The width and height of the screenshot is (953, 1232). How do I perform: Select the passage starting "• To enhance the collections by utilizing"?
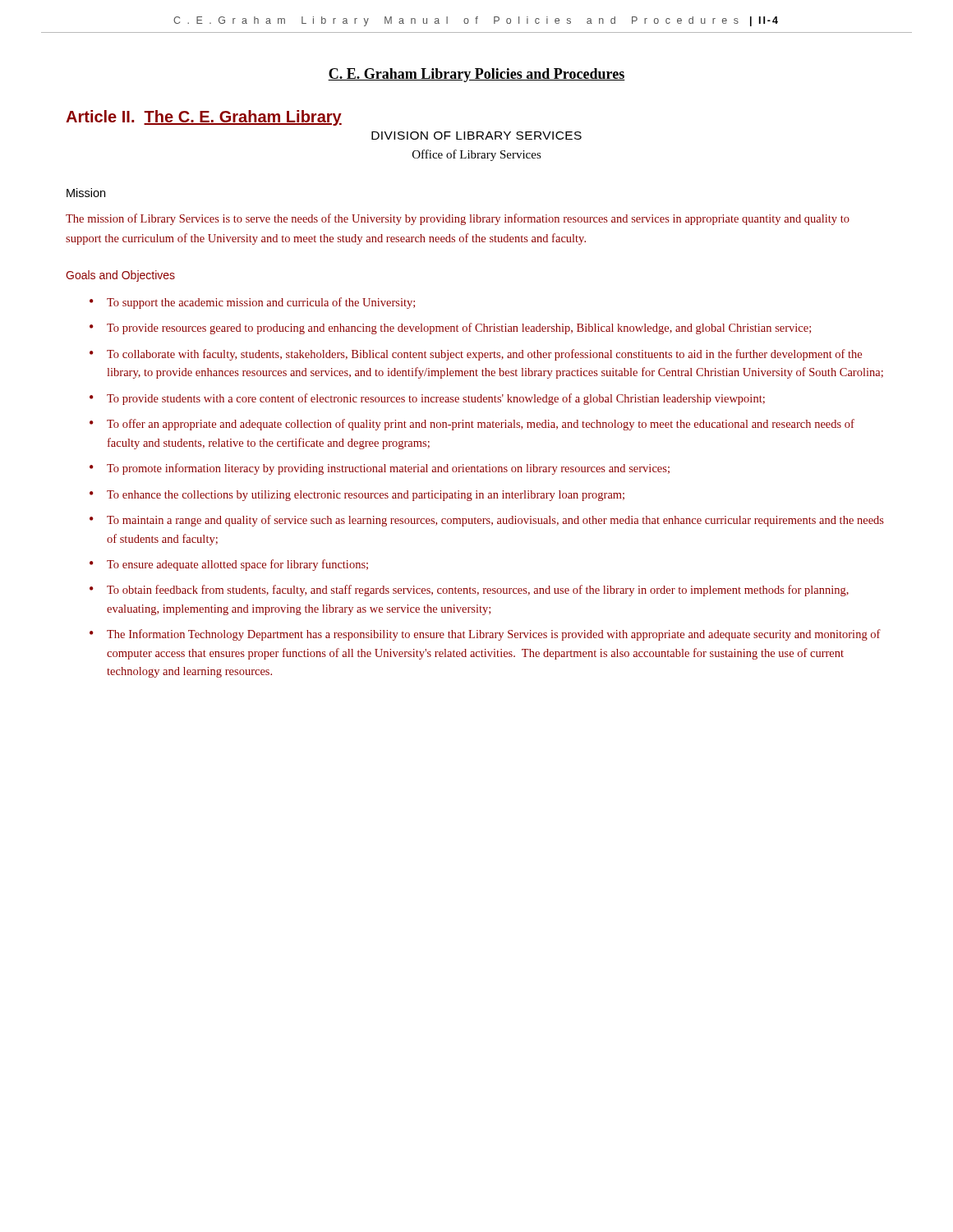click(x=357, y=494)
